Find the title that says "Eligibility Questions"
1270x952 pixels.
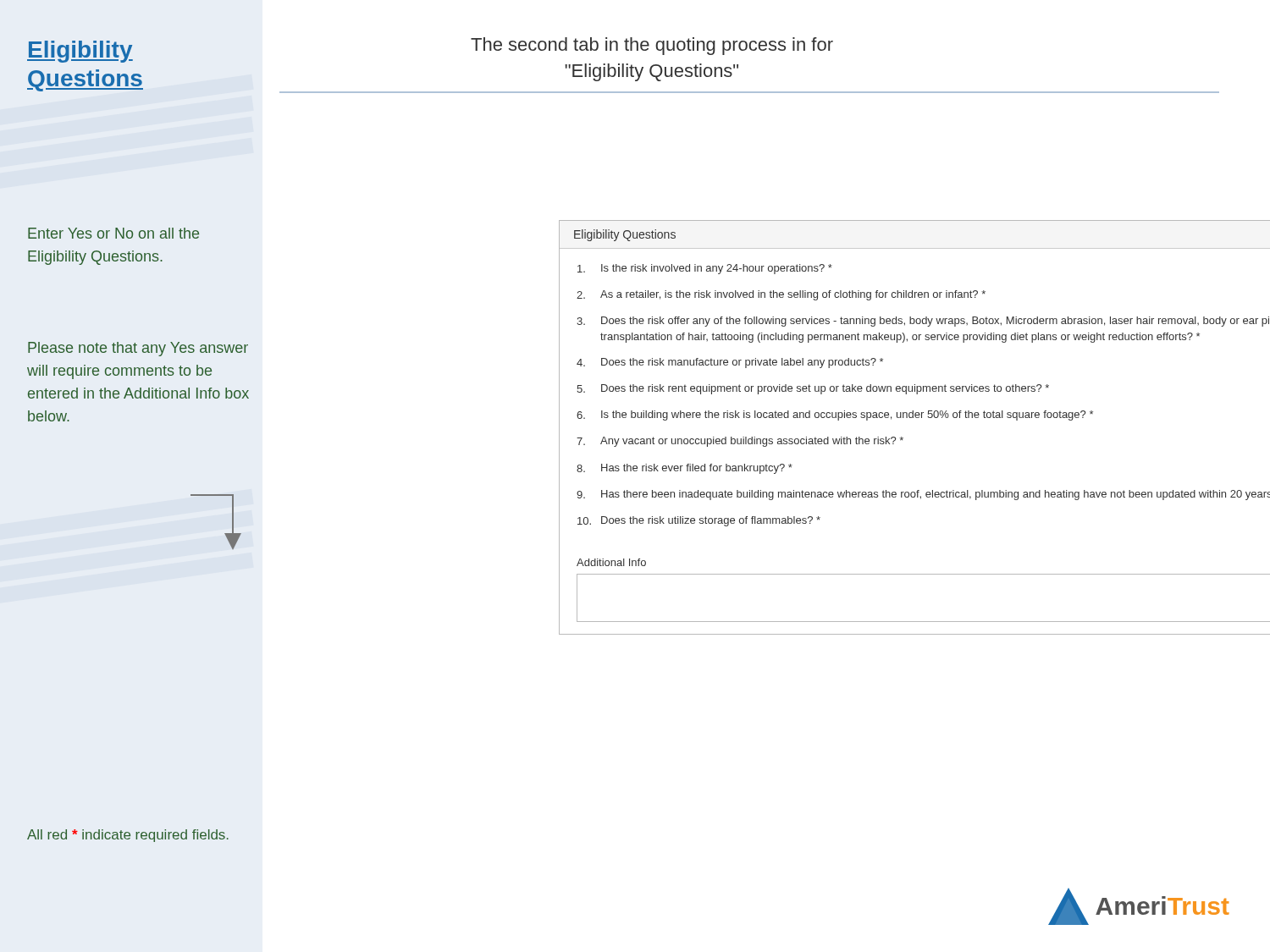point(85,64)
